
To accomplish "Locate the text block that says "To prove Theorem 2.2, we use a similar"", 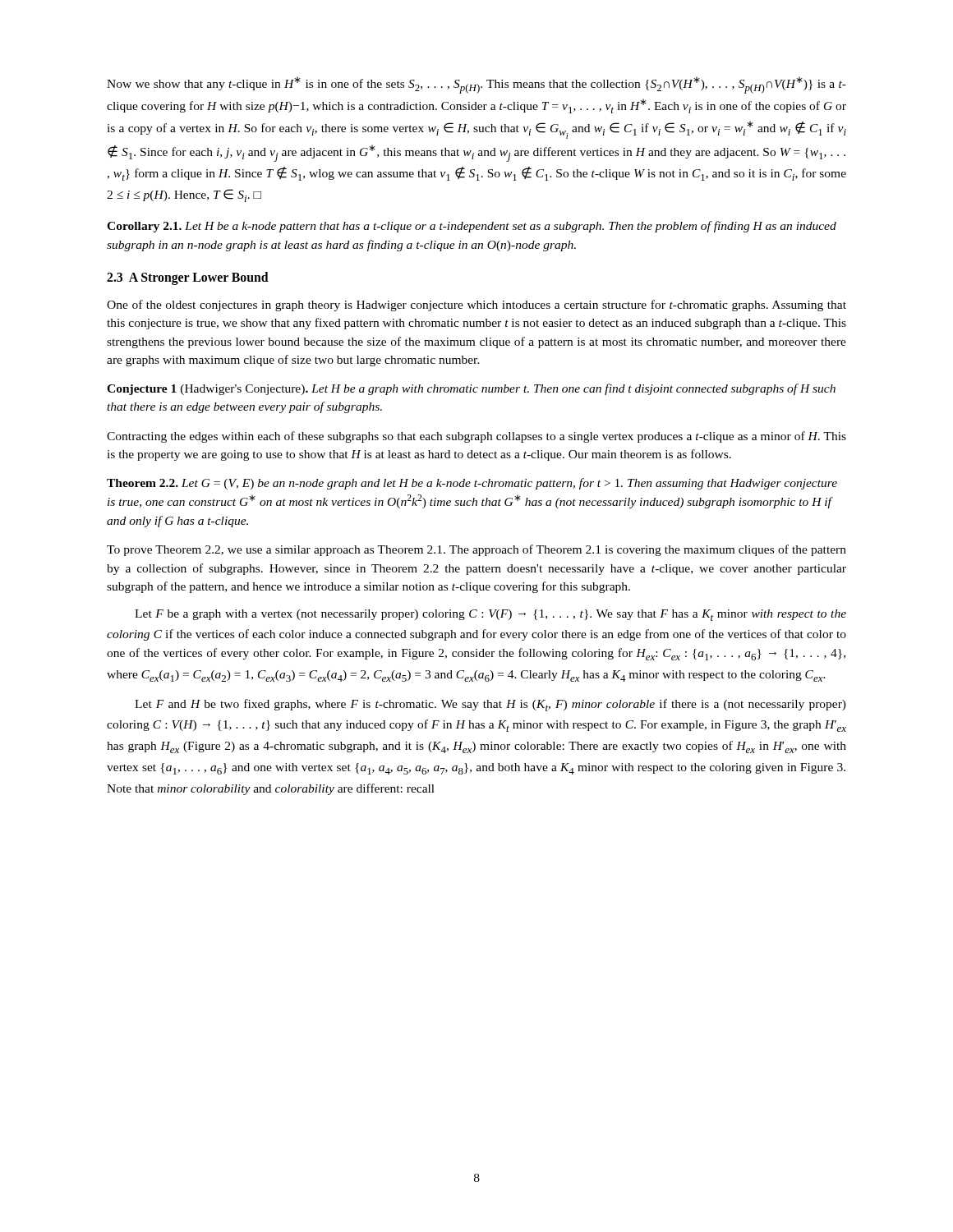I will pos(476,669).
